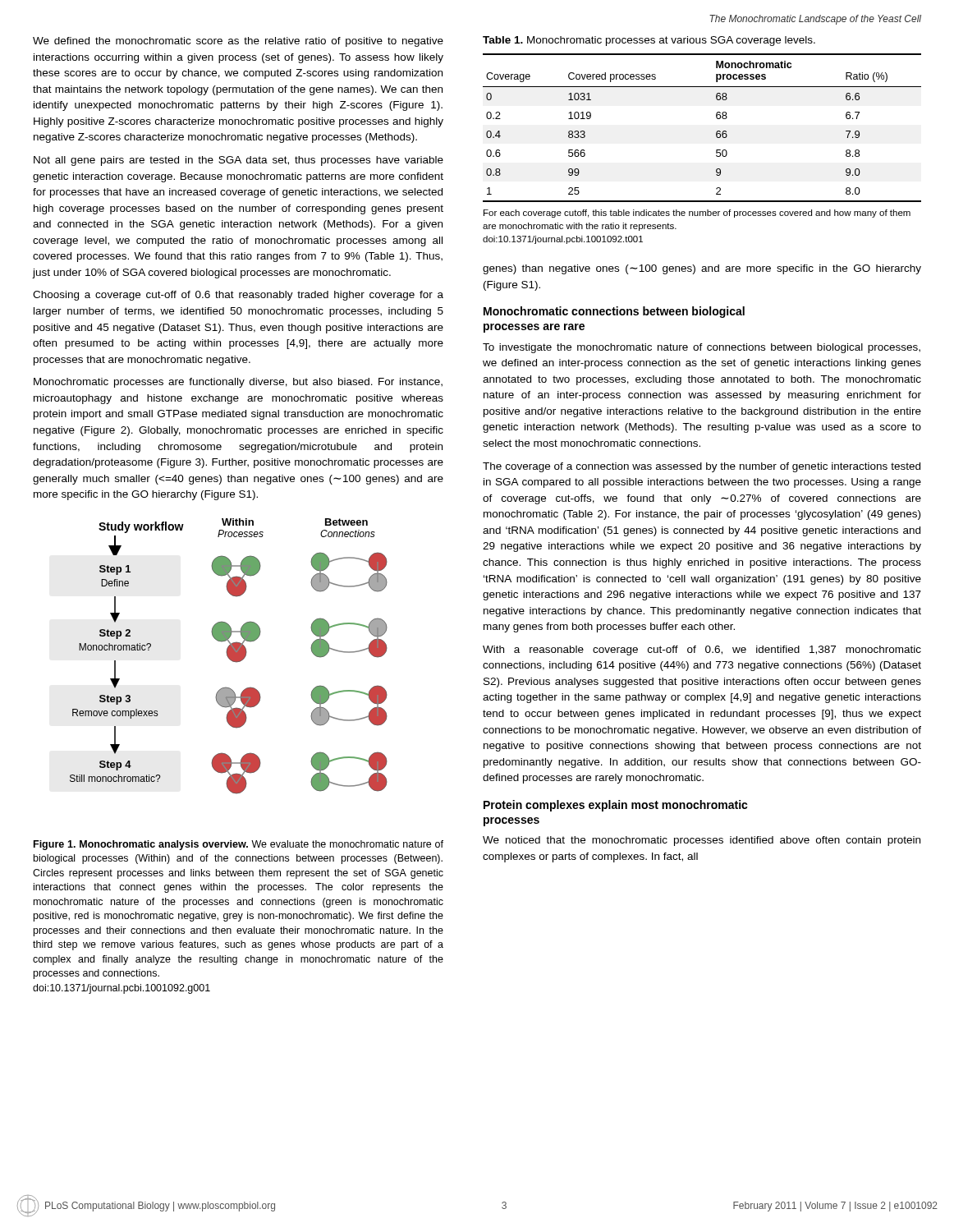
Task: Locate the table with the text "Monochromatic processes"
Action: tap(702, 139)
